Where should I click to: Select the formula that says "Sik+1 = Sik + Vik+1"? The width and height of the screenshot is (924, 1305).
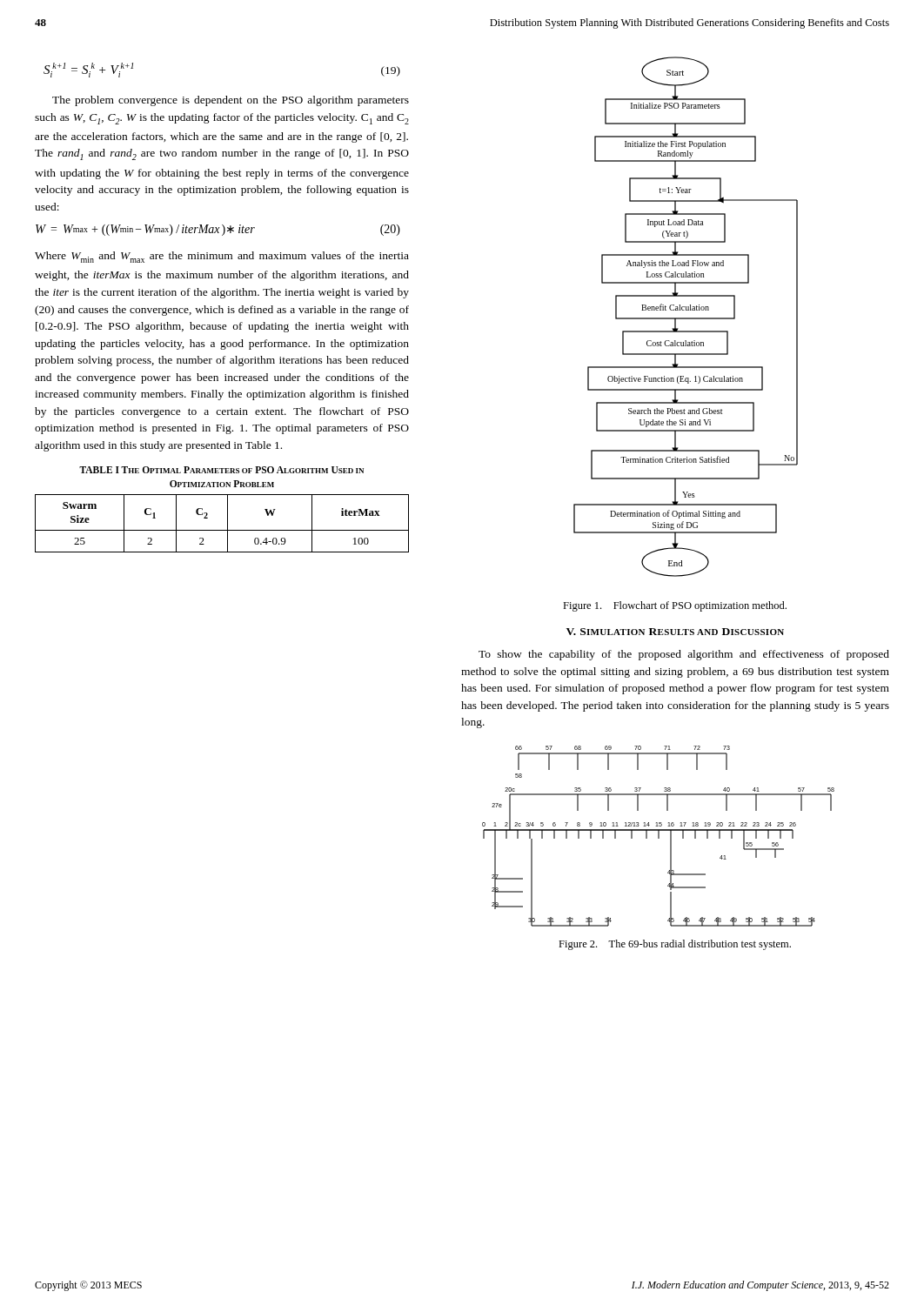click(90, 72)
